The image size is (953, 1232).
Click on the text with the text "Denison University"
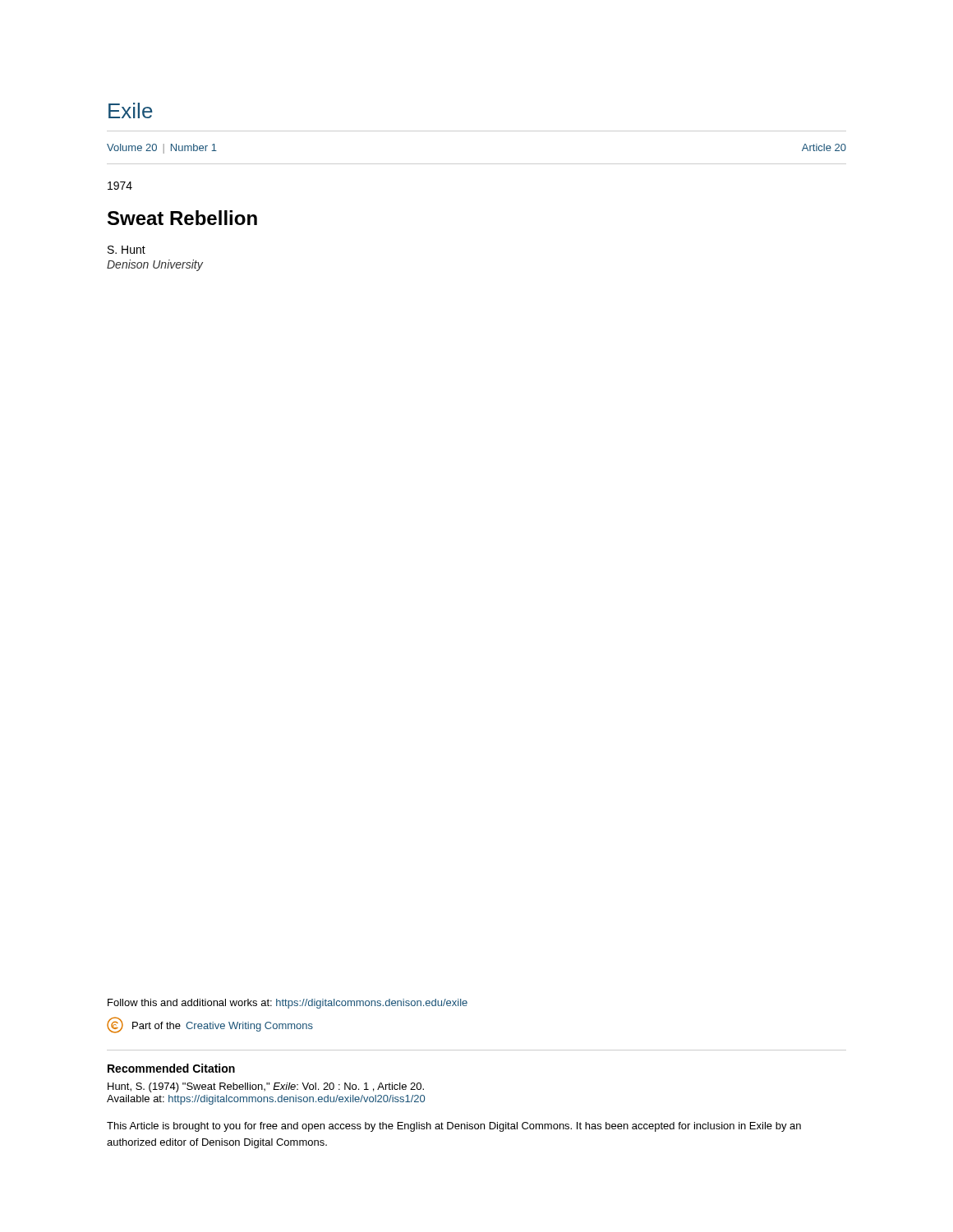pyautogui.click(x=155, y=264)
